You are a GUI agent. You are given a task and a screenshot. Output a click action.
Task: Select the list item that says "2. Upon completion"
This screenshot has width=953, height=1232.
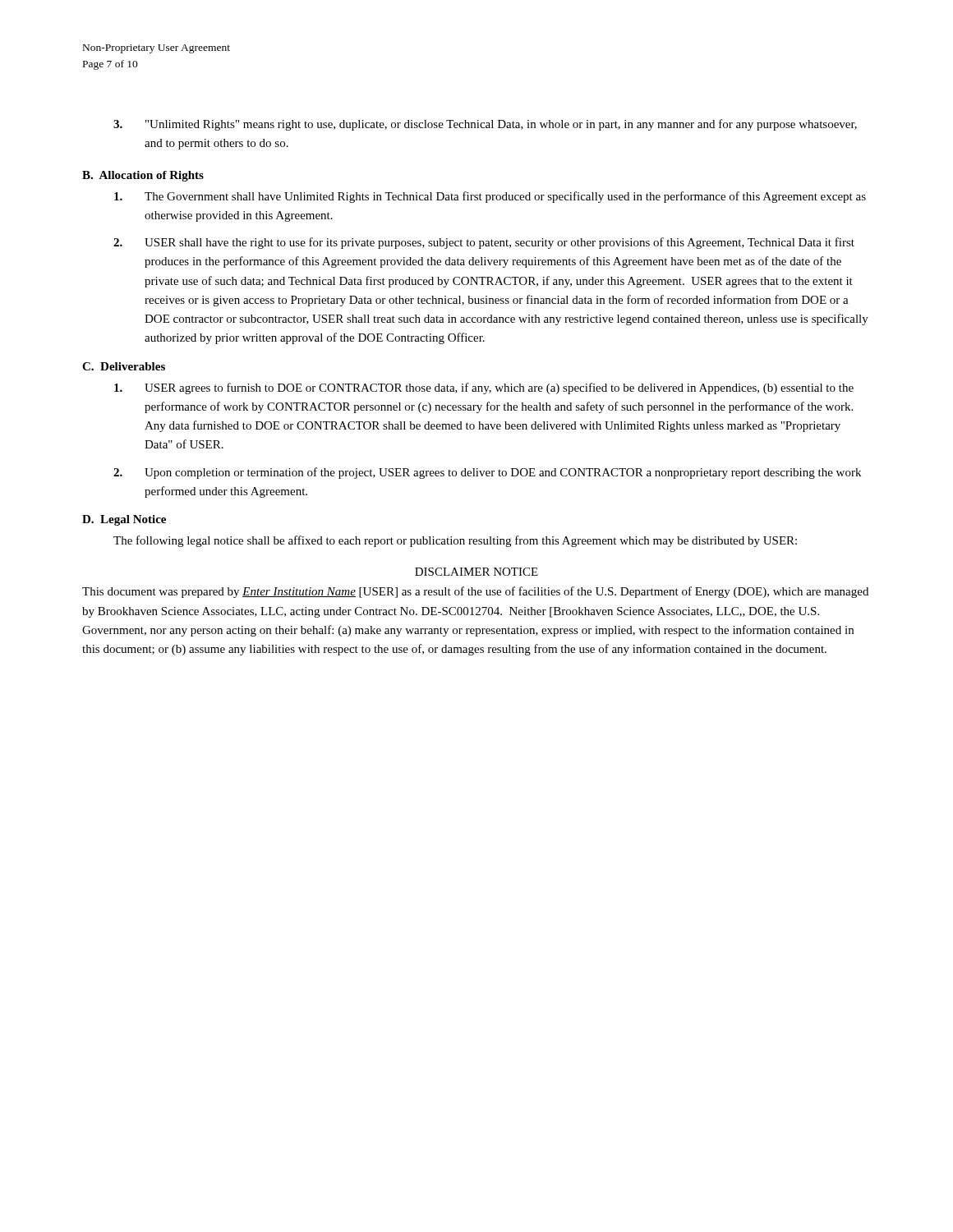coord(492,482)
